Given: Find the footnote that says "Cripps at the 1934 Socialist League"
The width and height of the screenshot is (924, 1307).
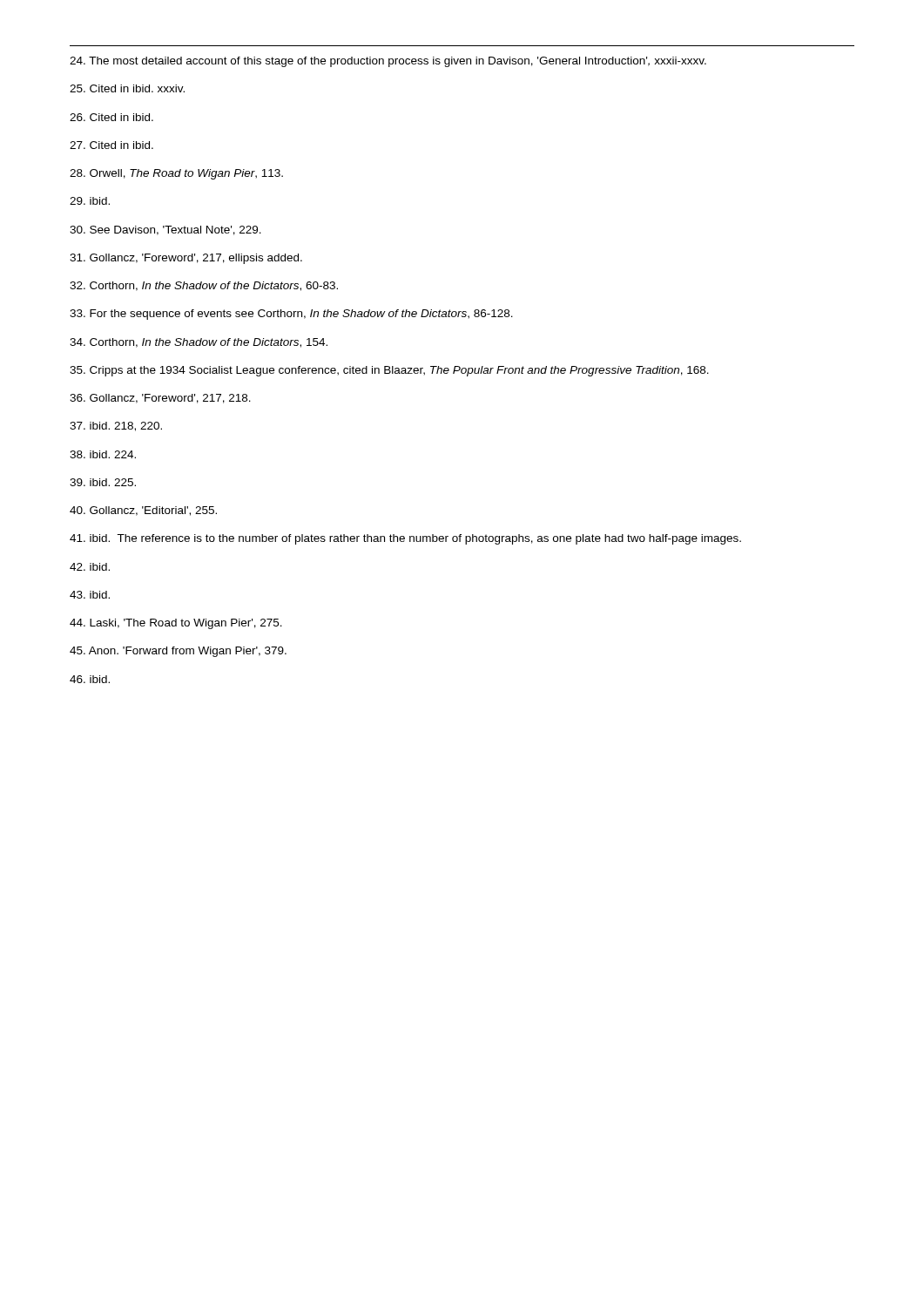Looking at the screenshot, I should tap(389, 370).
